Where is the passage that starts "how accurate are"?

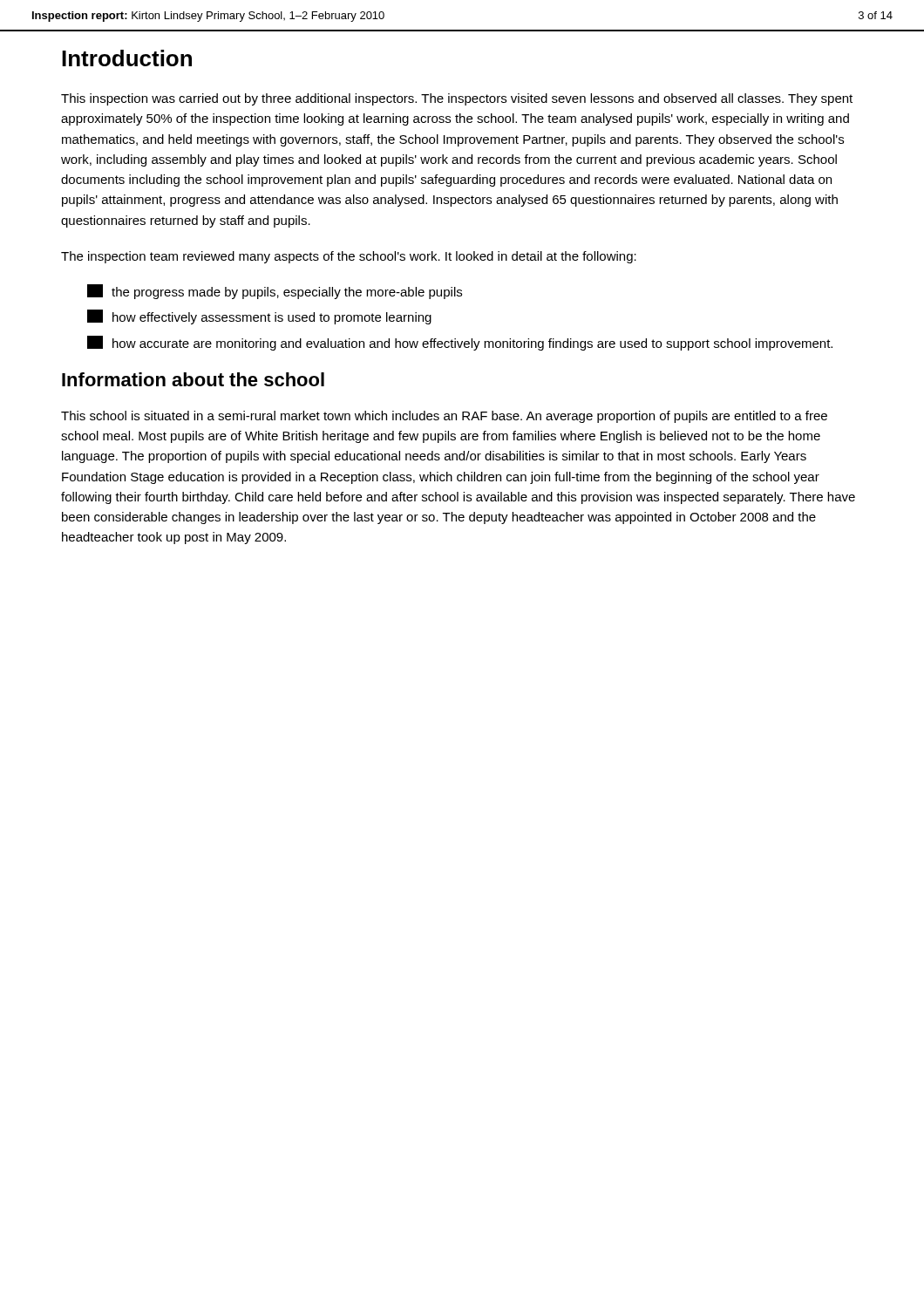coord(460,343)
